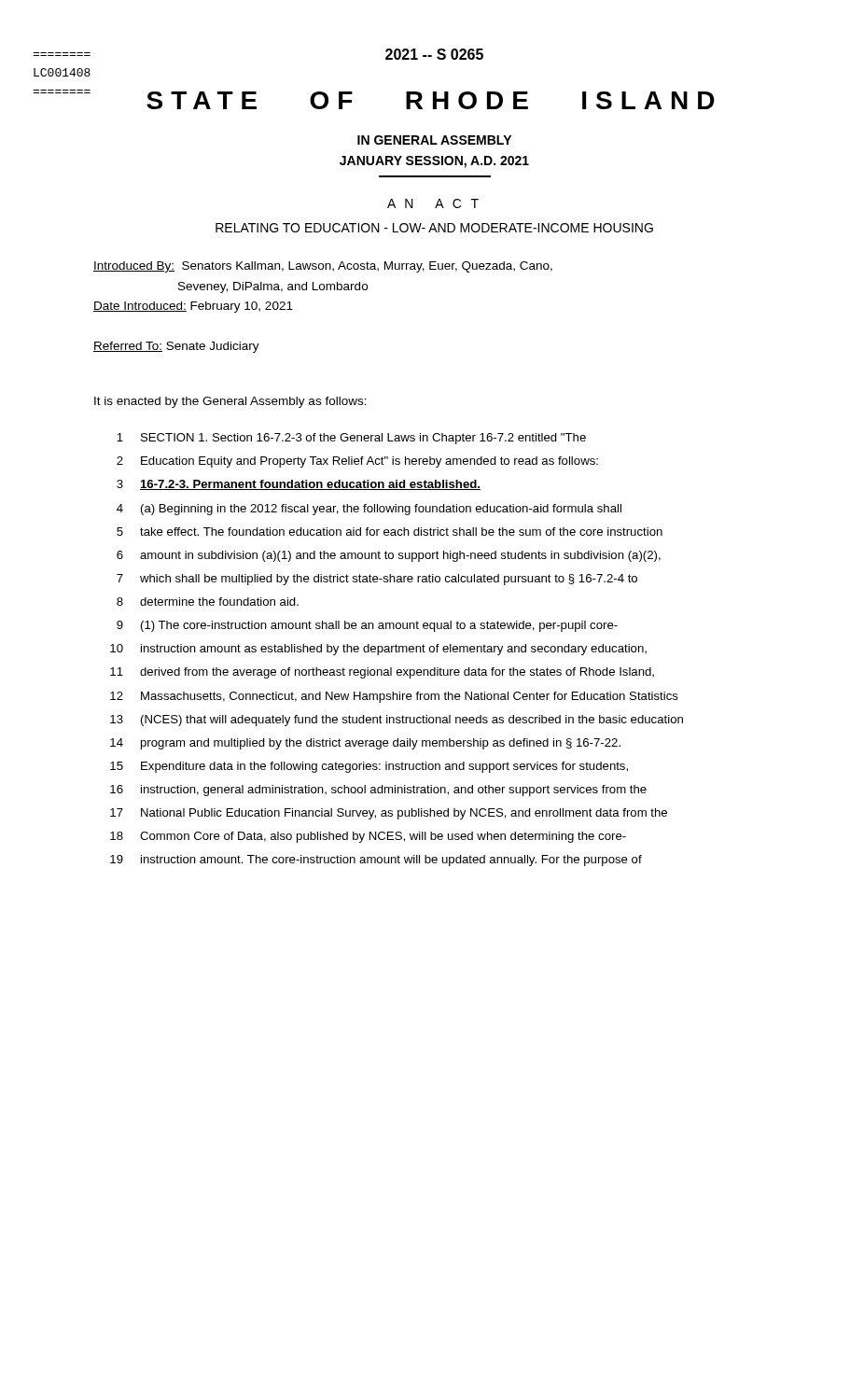Select the list item that reads "14 program and multiplied by the district"
Screen dimensions: 1400x850
tap(434, 742)
